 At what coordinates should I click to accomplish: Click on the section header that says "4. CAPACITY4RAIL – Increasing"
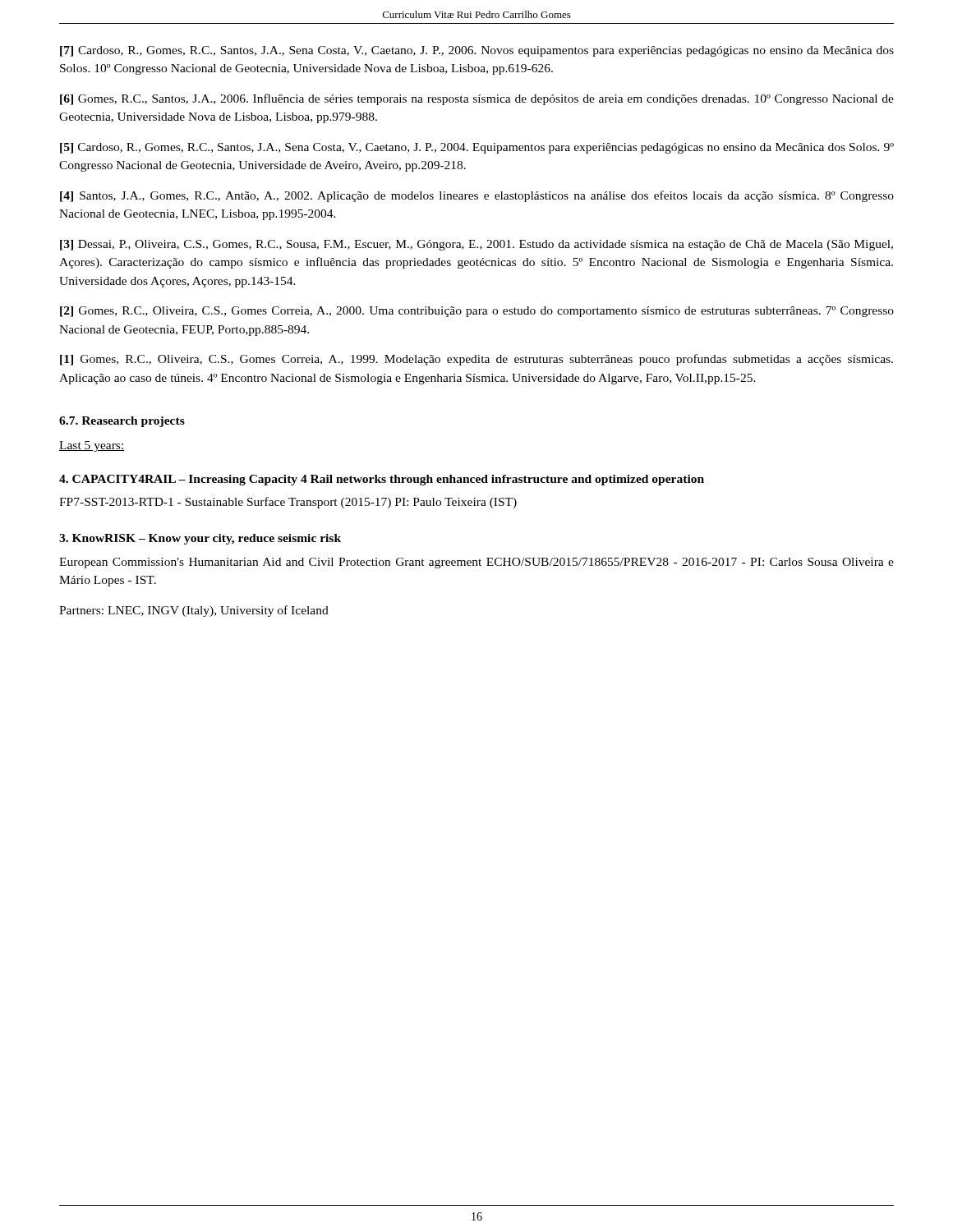tap(382, 478)
